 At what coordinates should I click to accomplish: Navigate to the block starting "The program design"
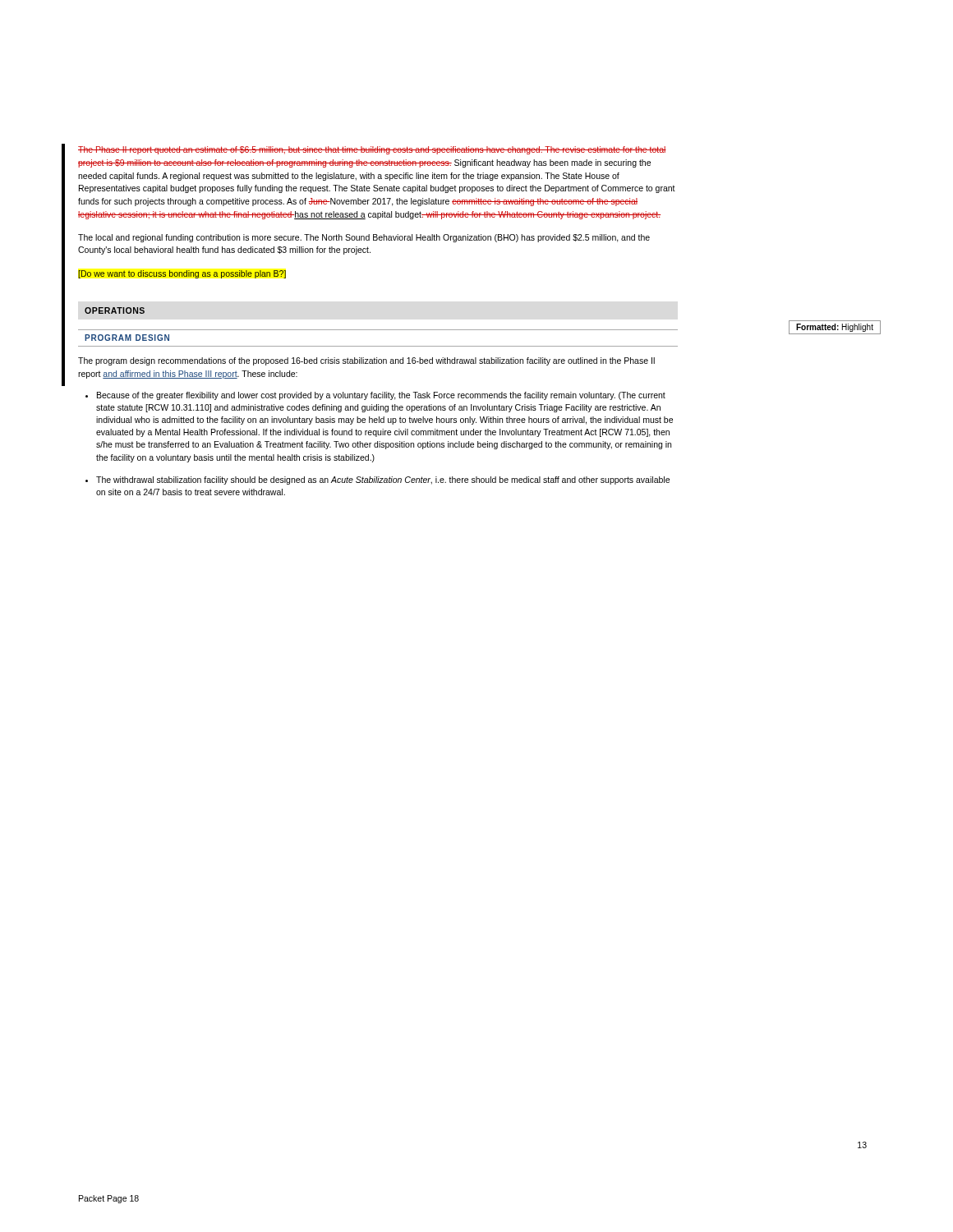point(378,368)
